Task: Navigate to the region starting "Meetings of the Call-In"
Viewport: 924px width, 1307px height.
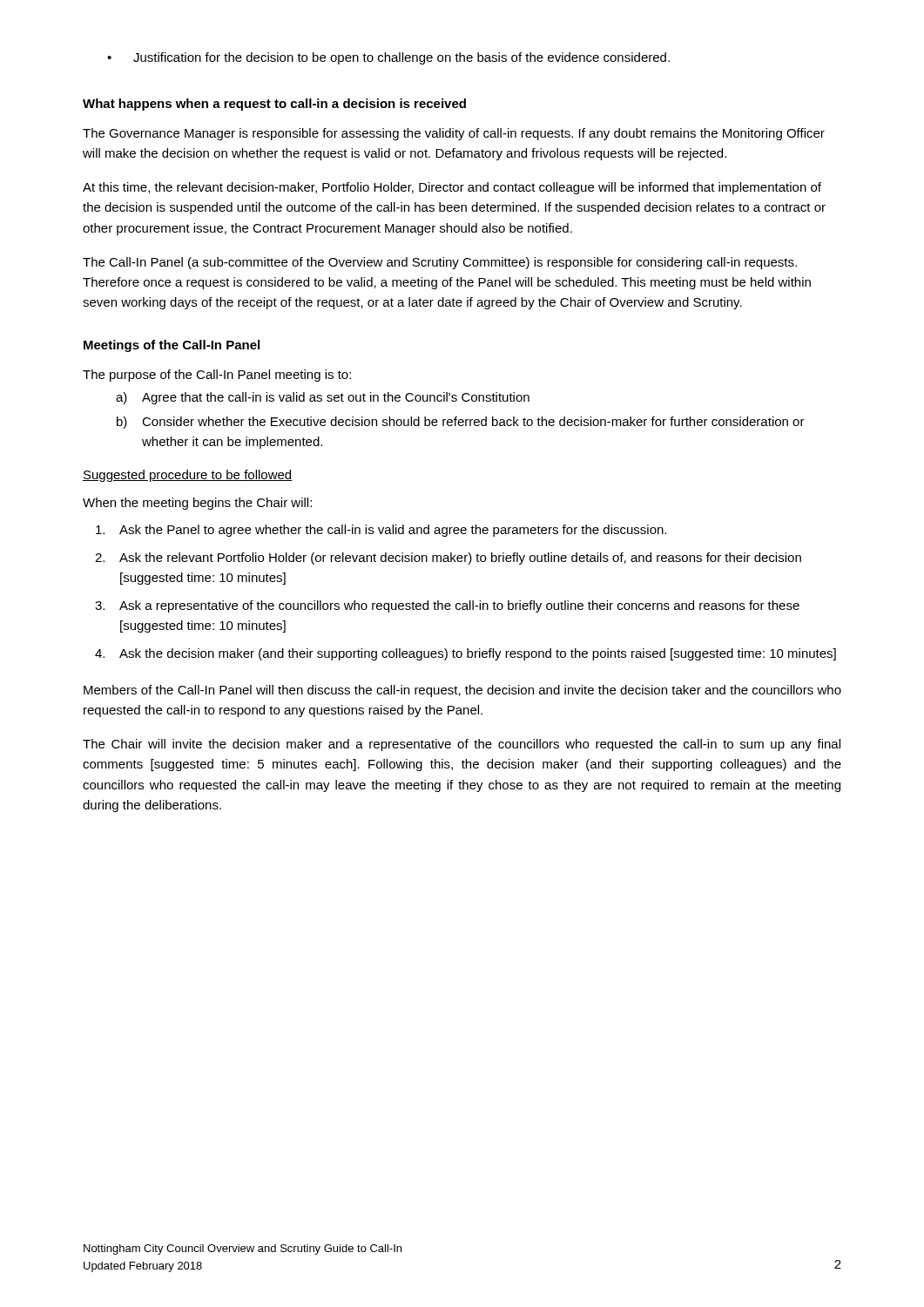Action: 172,344
